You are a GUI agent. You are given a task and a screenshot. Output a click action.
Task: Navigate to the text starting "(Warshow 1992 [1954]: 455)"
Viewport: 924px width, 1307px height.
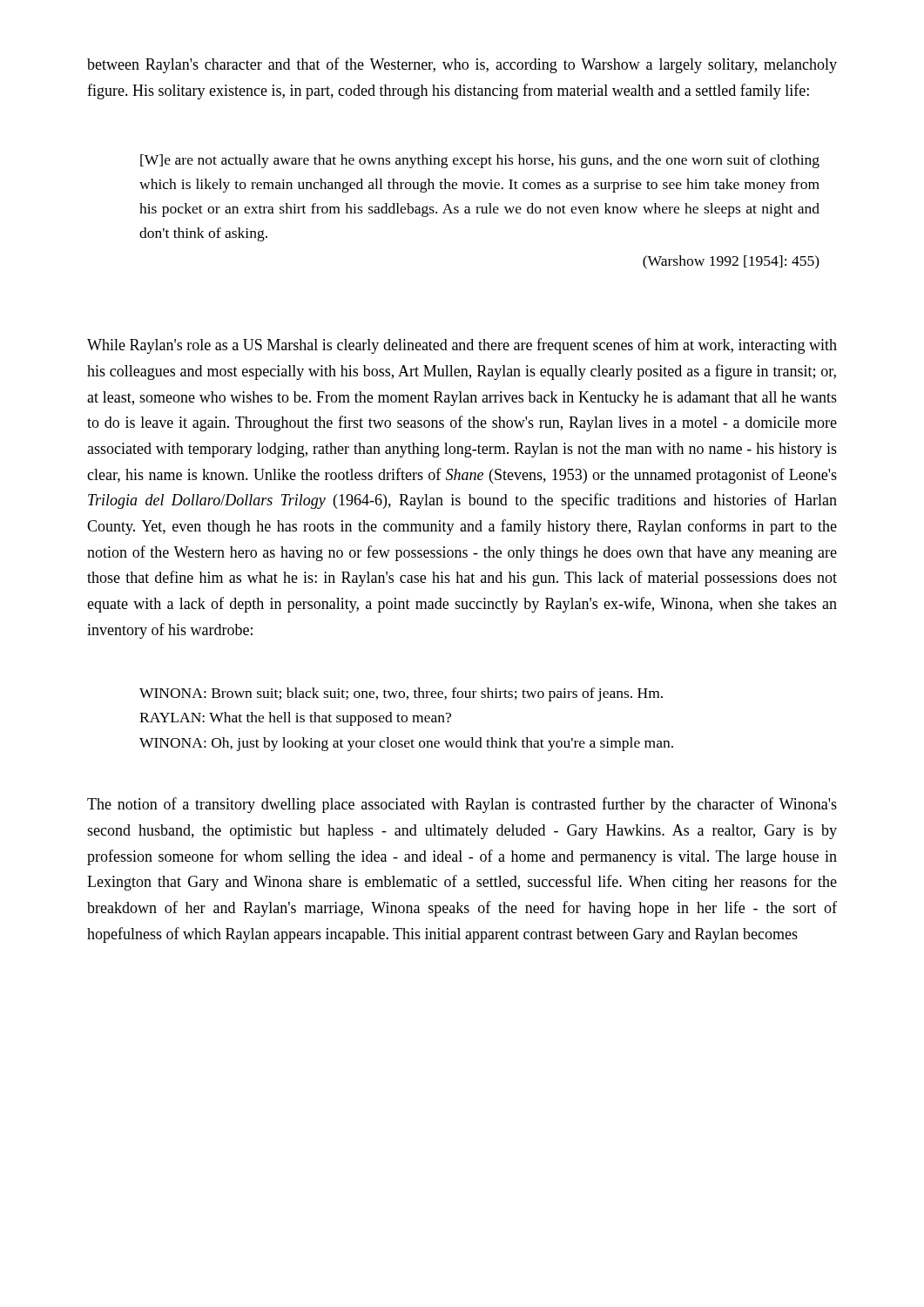coord(731,262)
